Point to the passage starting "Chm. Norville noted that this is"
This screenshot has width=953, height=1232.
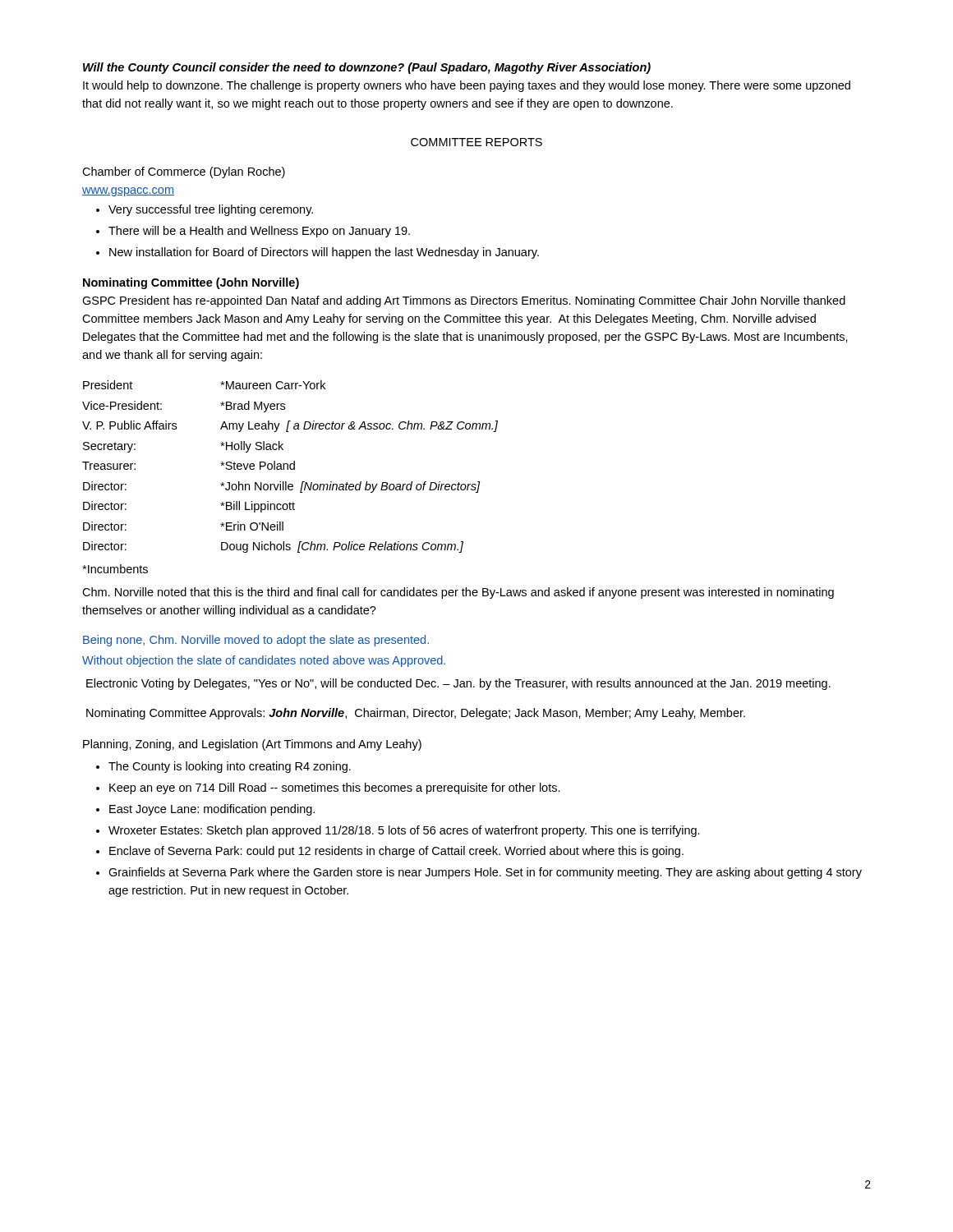pos(458,601)
